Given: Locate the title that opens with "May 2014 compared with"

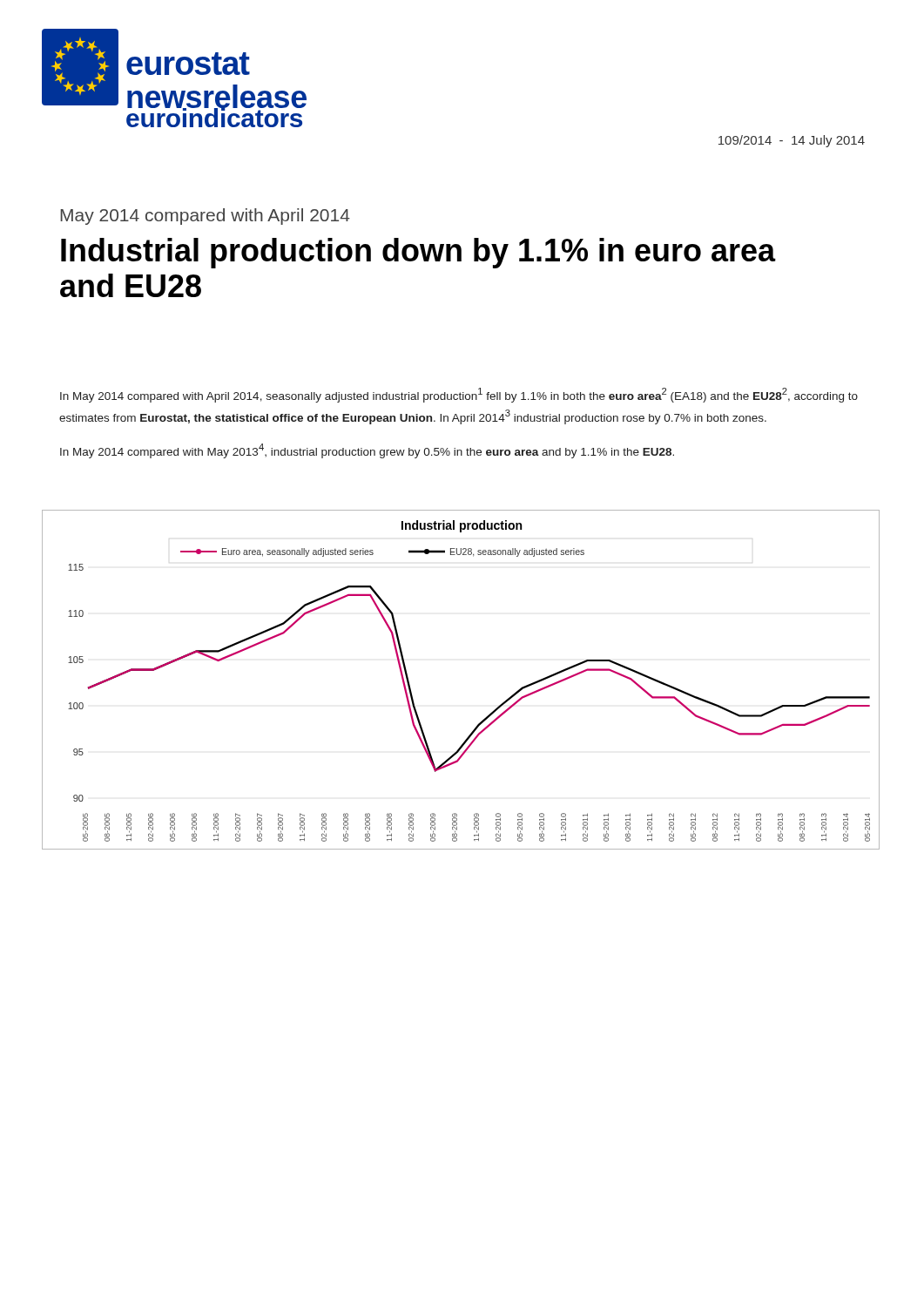Looking at the screenshot, I should (x=442, y=255).
